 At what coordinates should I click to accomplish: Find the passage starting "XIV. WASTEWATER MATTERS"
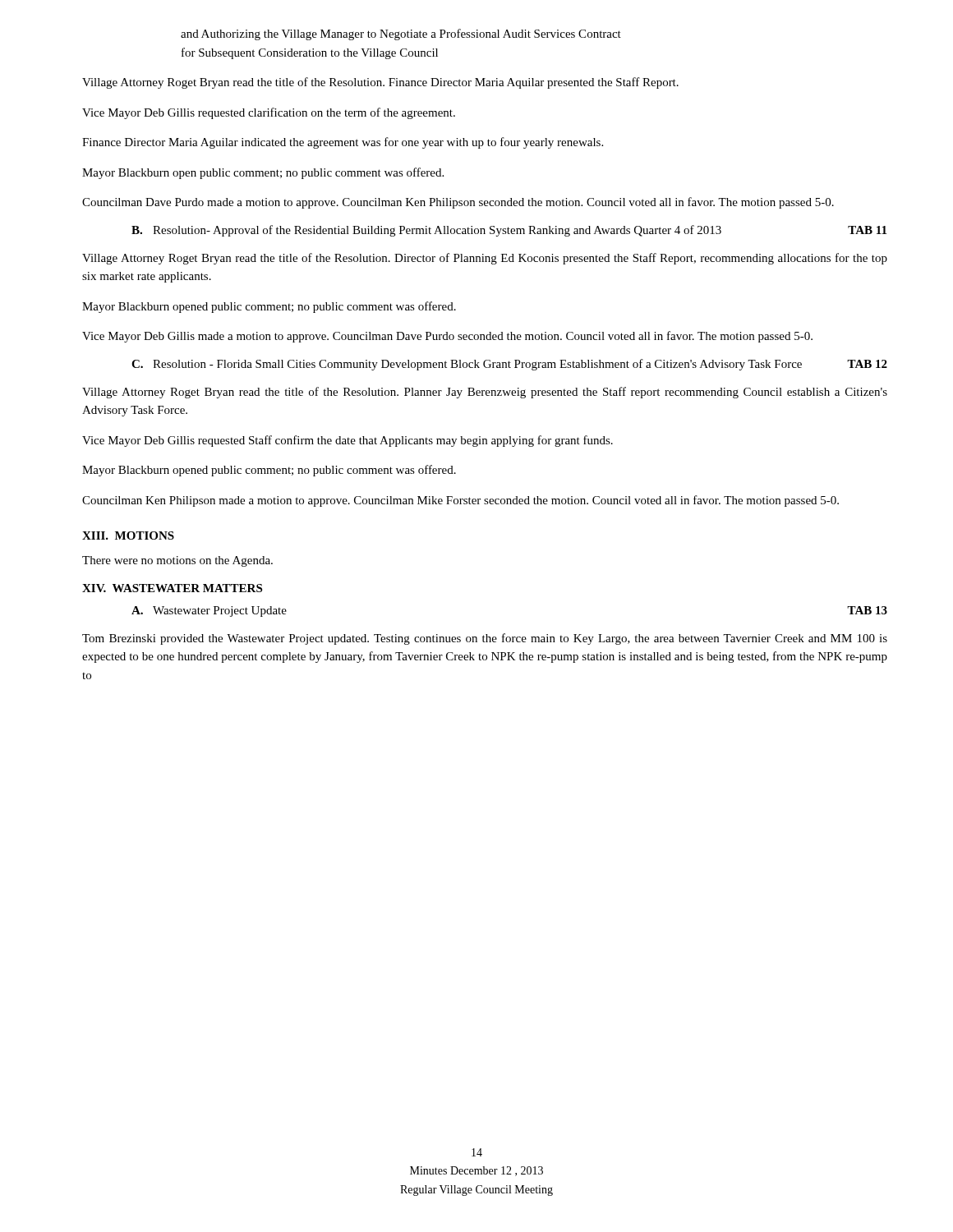point(172,588)
